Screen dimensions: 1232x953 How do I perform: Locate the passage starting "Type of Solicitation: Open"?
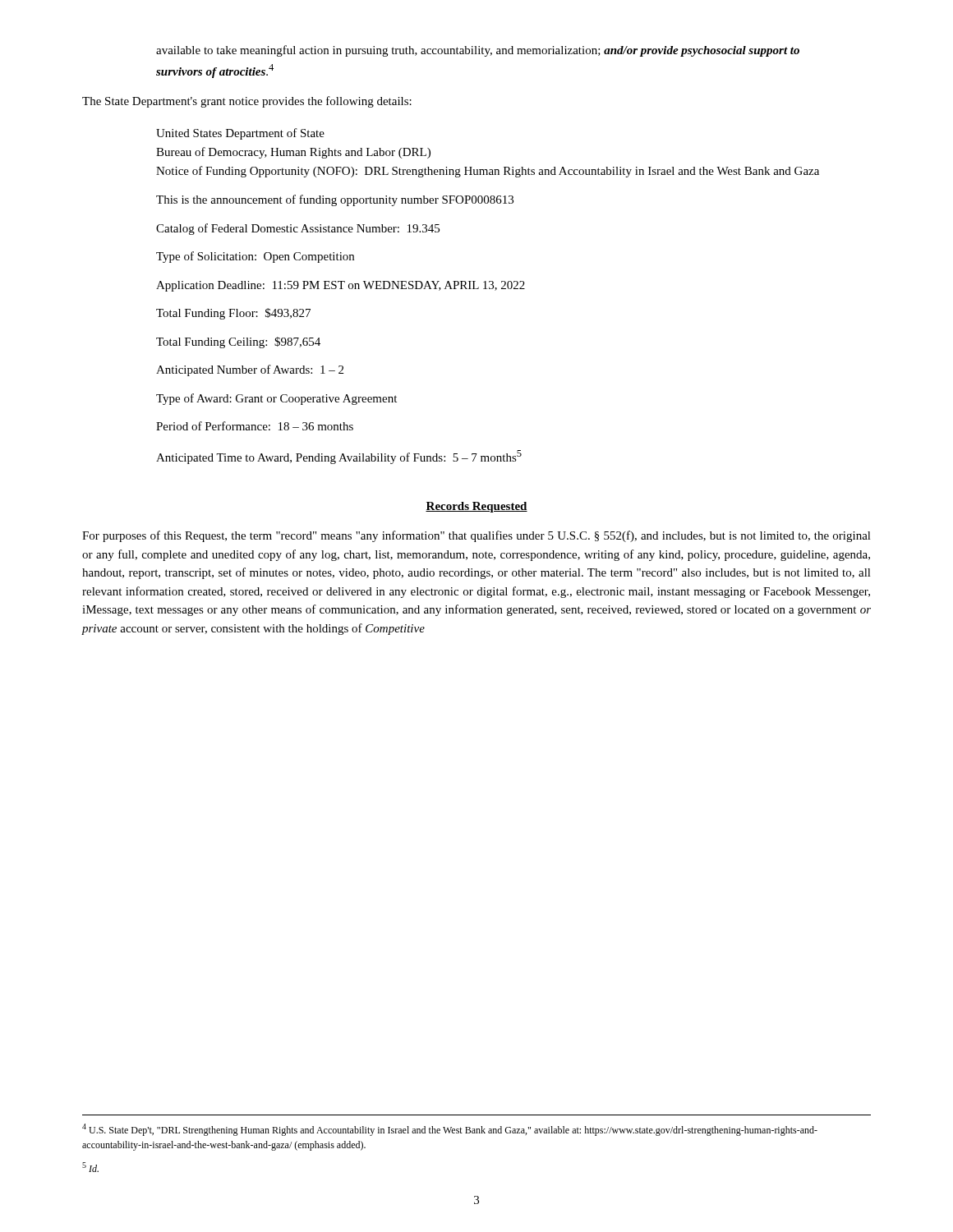pos(255,257)
